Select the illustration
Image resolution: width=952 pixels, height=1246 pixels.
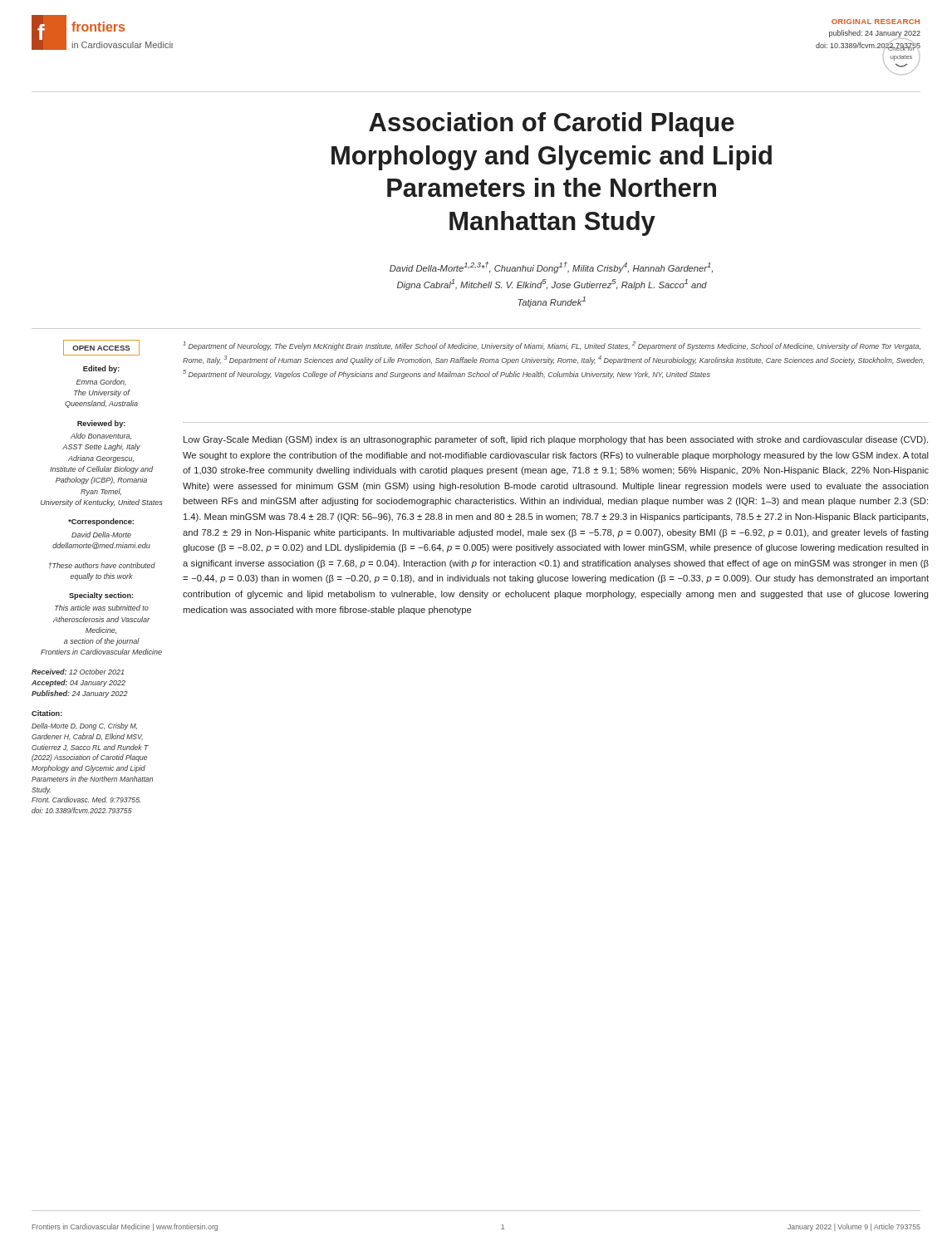tap(901, 58)
